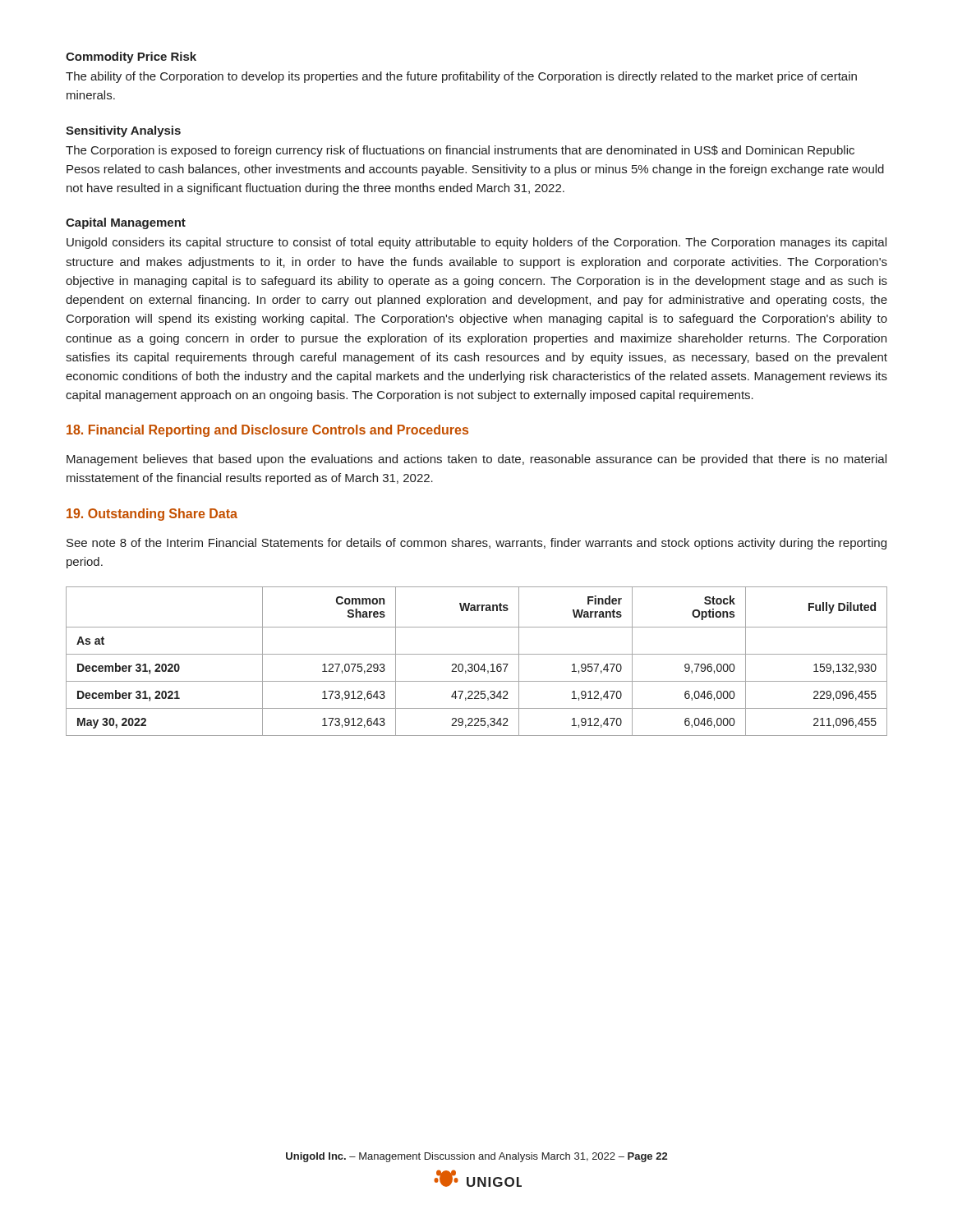Select the text starting "18. Financial Reporting"
Screen dimensions: 1232x953
coord(267,430)
